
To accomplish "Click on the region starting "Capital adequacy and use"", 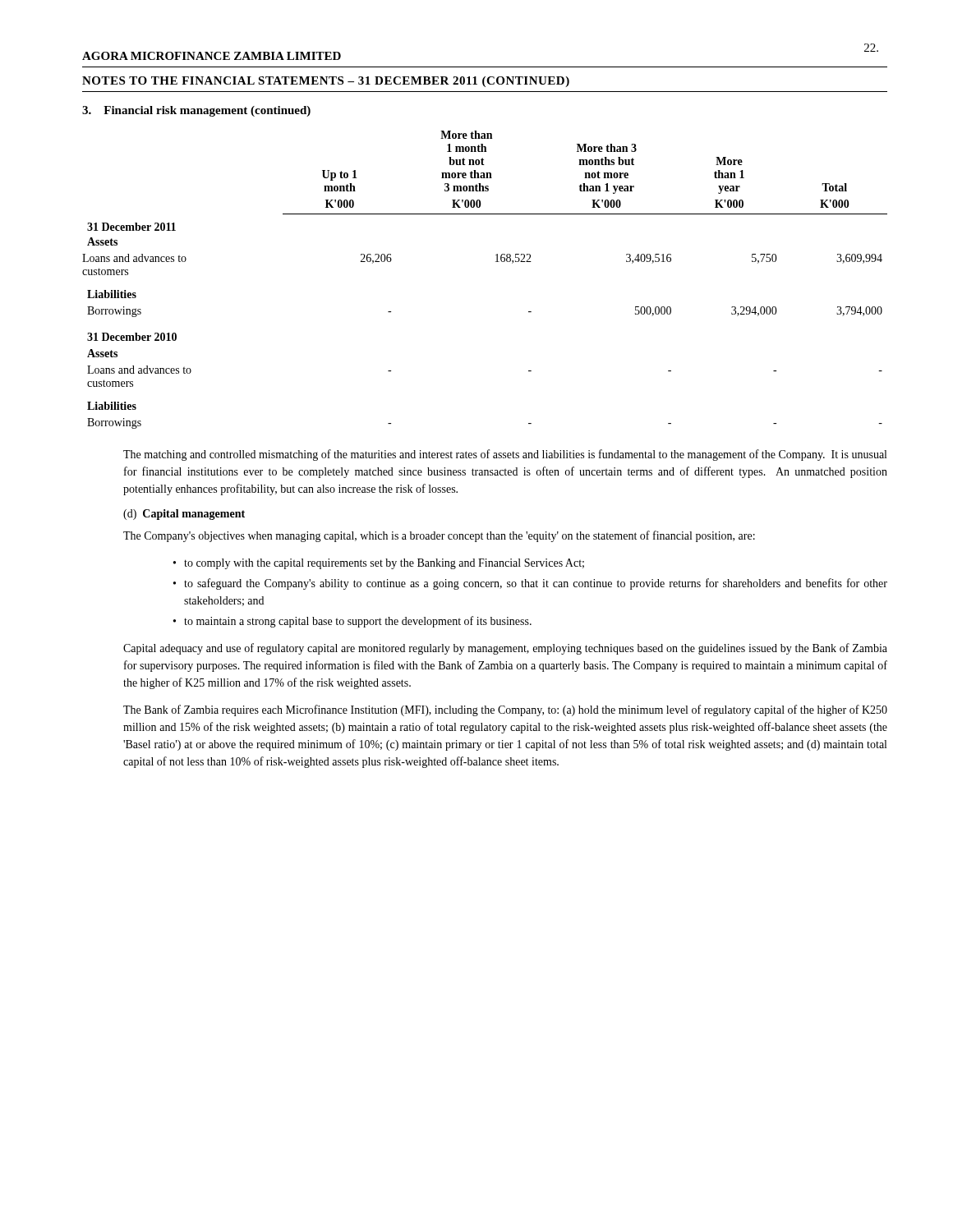I will coord(505,666).
